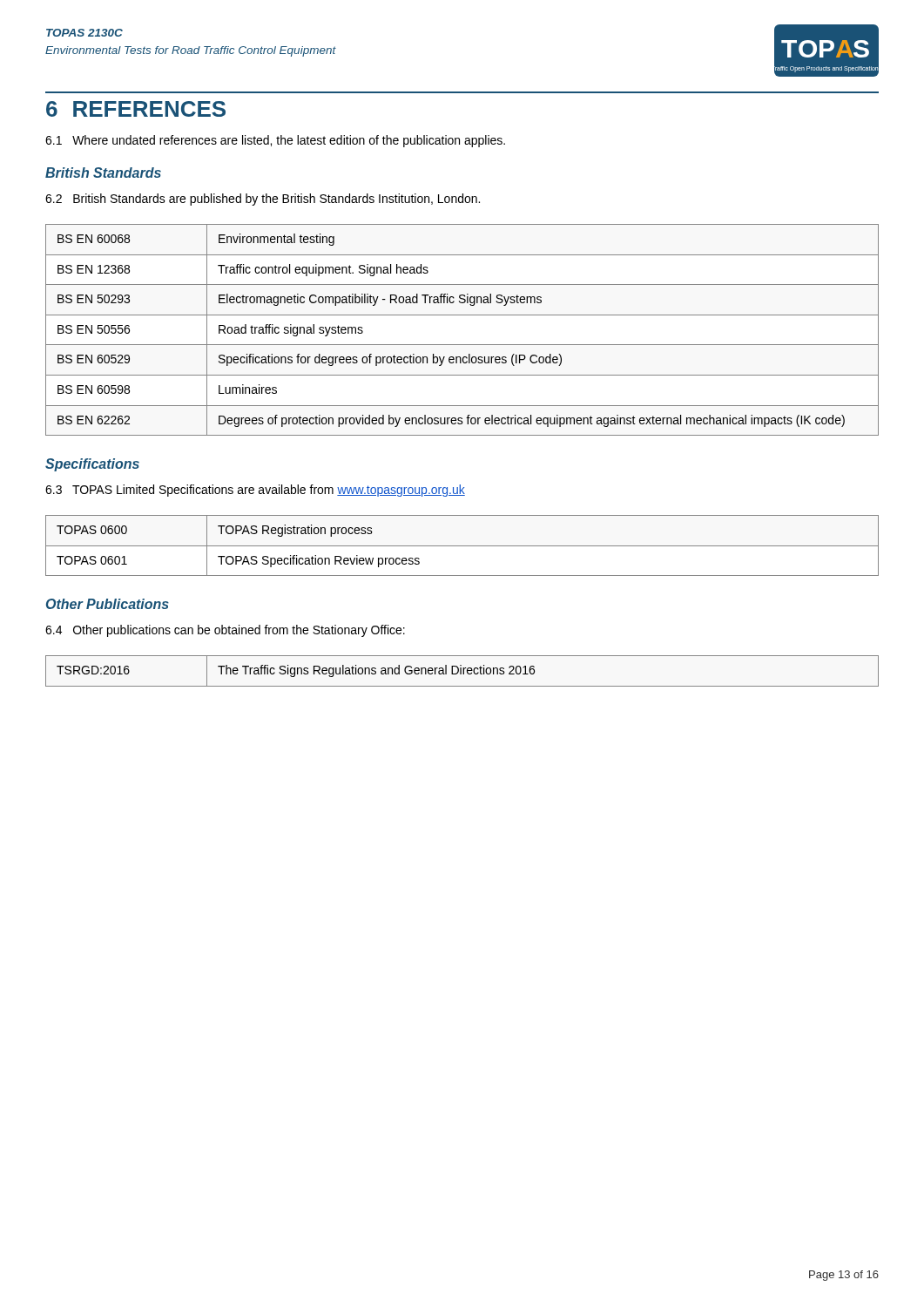The width and height of the screenshot is (924, 1307).
Task: Locate the text block containing "3 TOPAS Limited Specifications are available"
Action: click(255, 490)
